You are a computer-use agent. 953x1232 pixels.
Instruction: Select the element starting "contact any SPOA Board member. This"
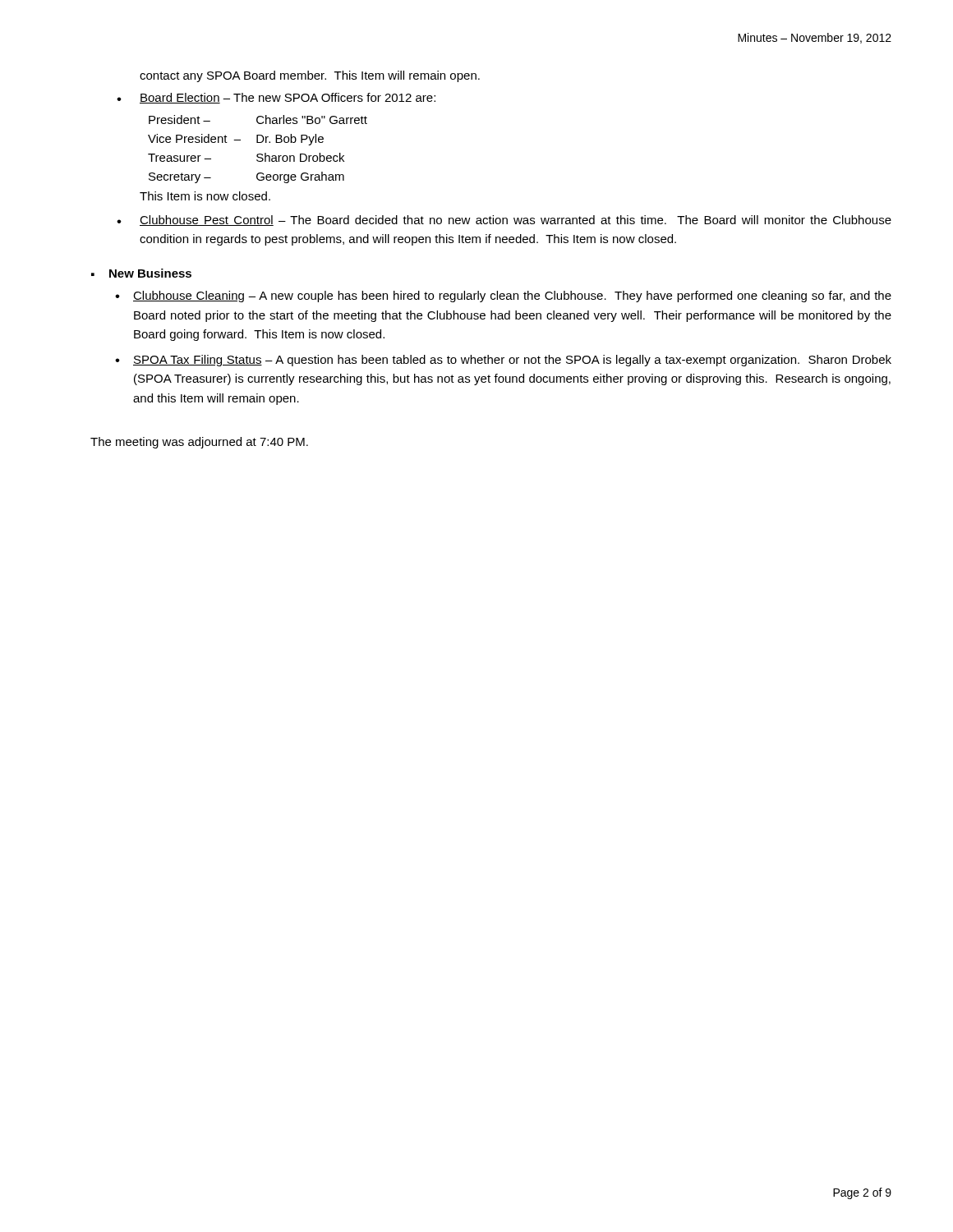point(310,75)
